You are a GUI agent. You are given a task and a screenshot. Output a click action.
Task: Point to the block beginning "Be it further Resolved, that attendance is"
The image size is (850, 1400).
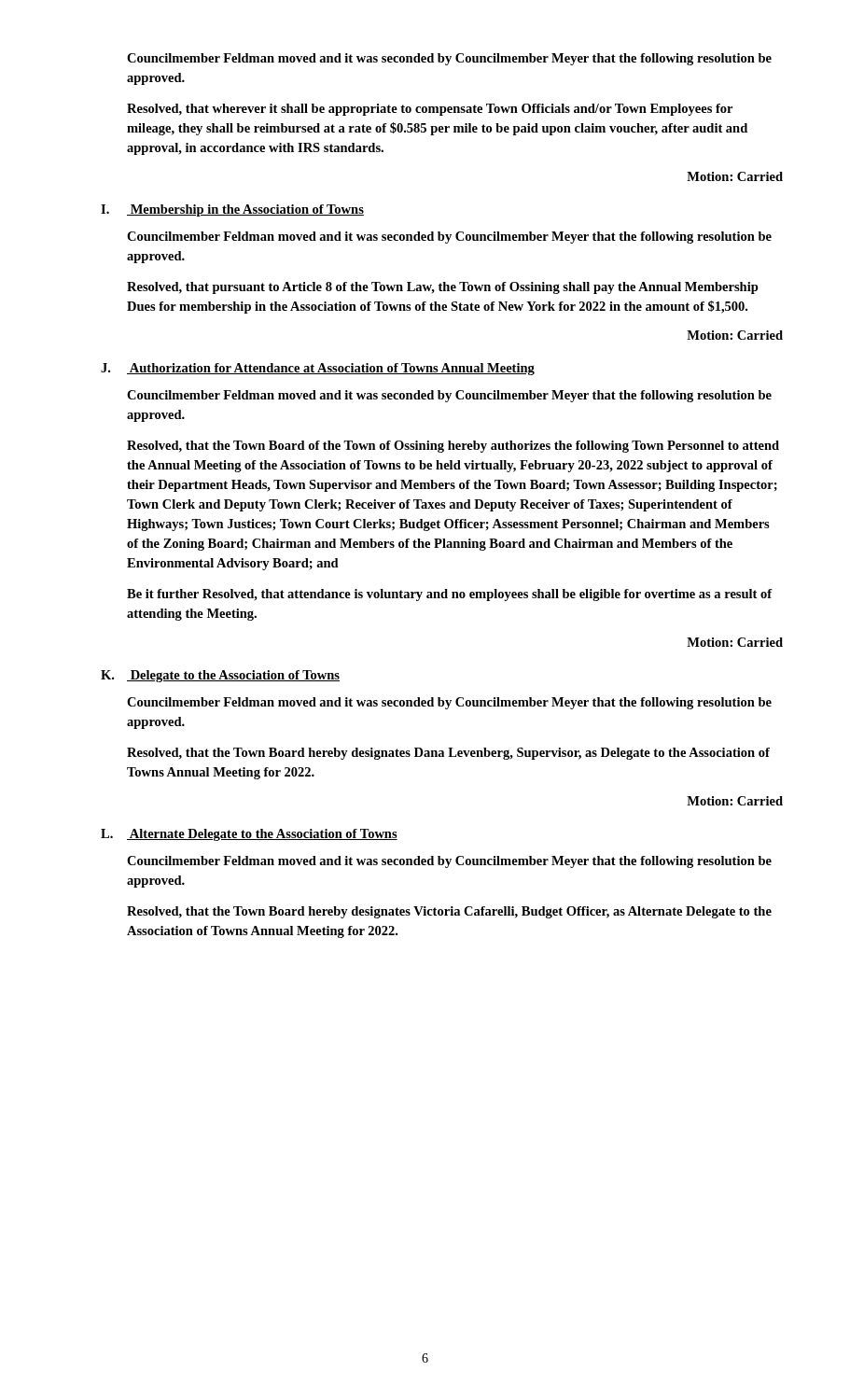(455, 604)
